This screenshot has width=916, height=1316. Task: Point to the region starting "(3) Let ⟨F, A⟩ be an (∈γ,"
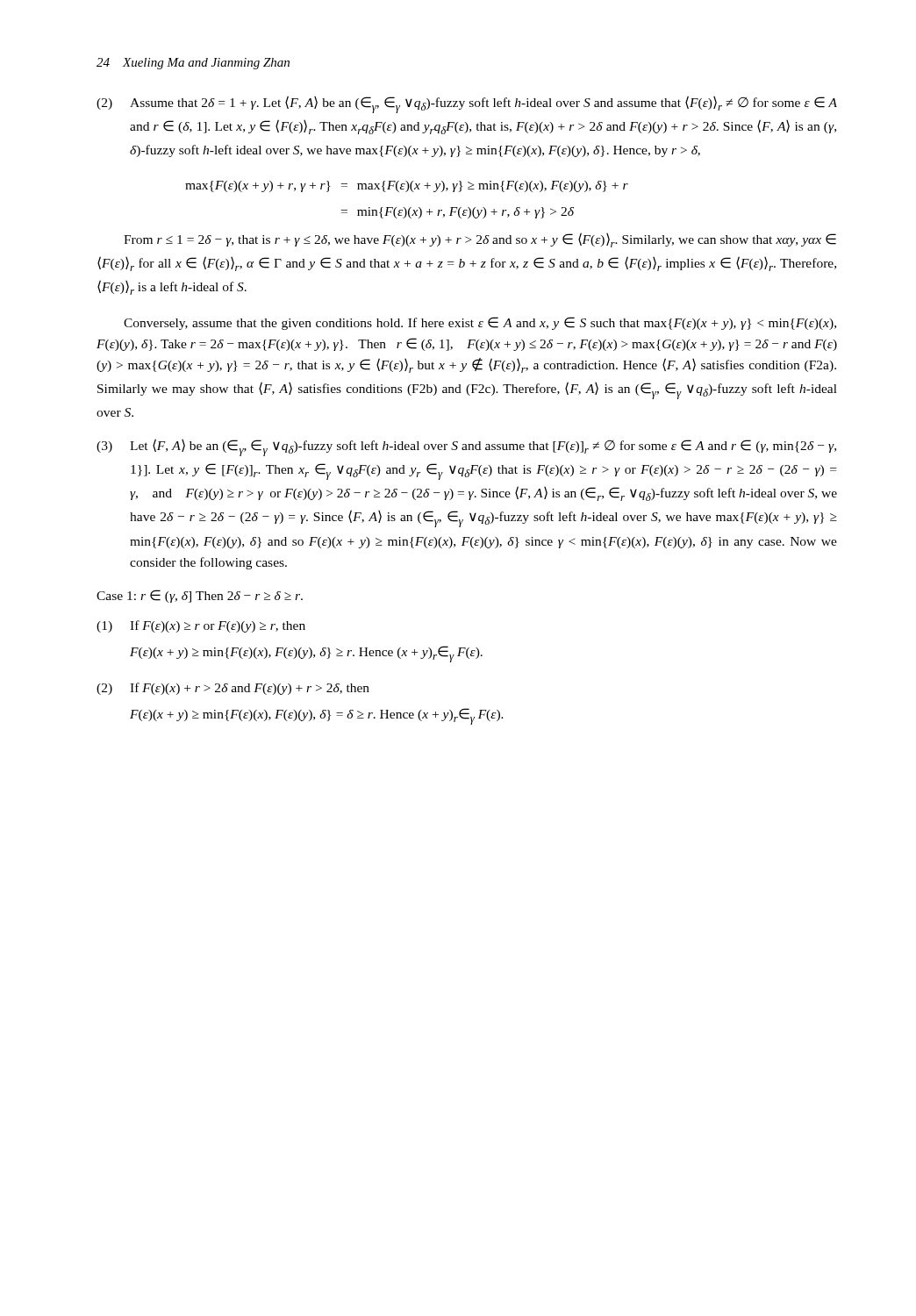(x=467, y=504)
